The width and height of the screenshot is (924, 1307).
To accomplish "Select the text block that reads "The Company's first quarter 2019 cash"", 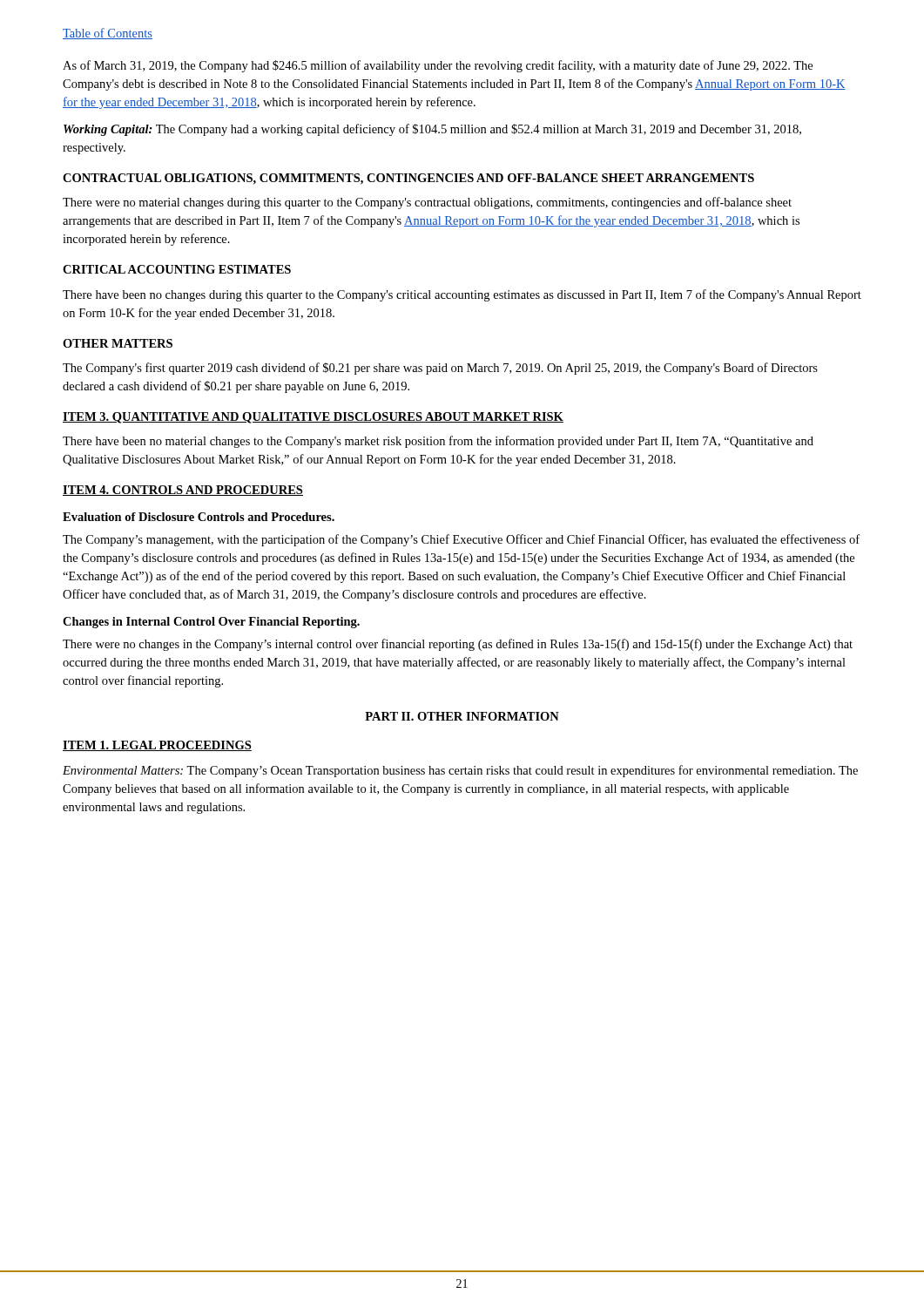I will 462,377.
